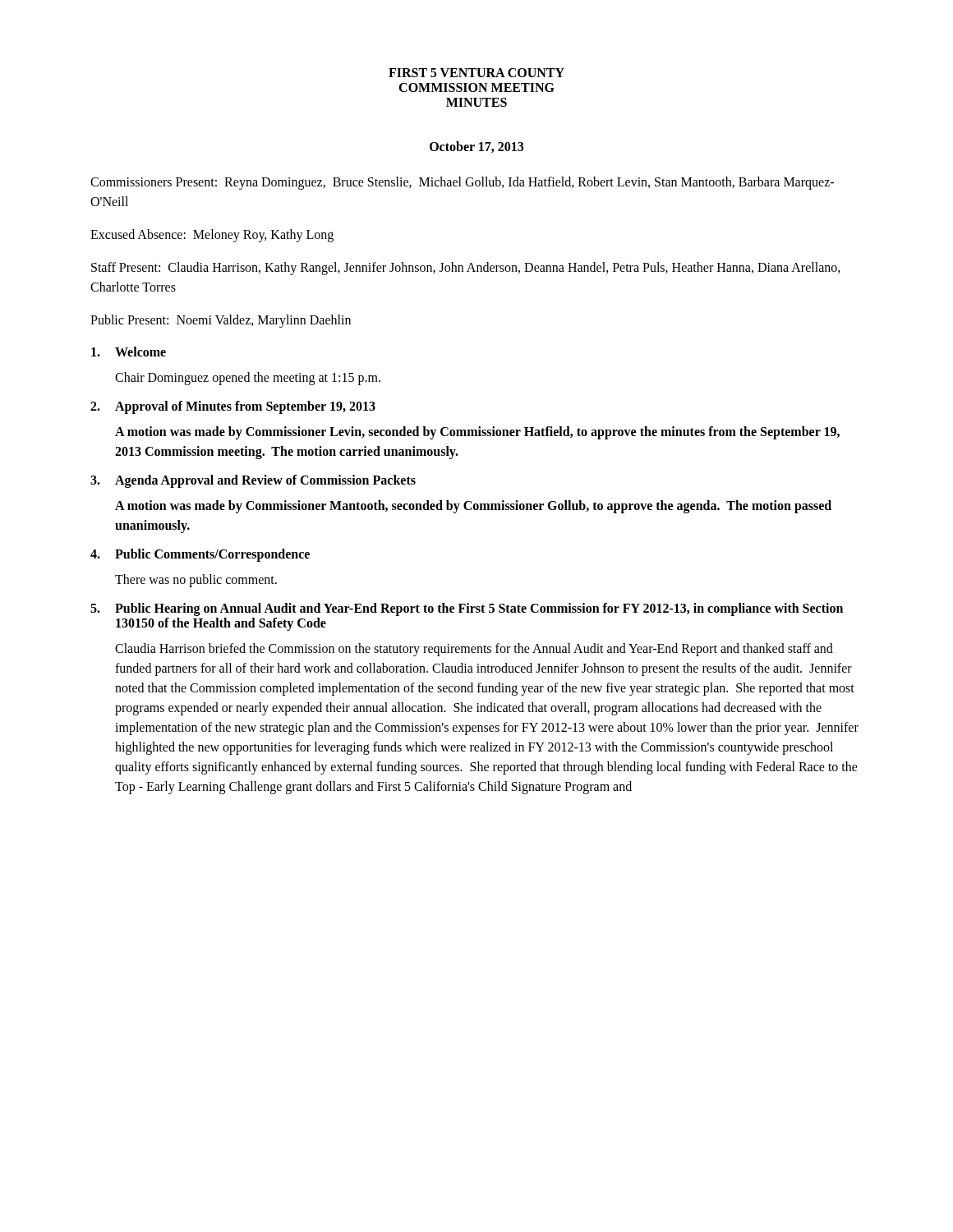
Task: Find the region starting "2.Approval of Minutes from September 19,"
Action: [x=233, y=407]
